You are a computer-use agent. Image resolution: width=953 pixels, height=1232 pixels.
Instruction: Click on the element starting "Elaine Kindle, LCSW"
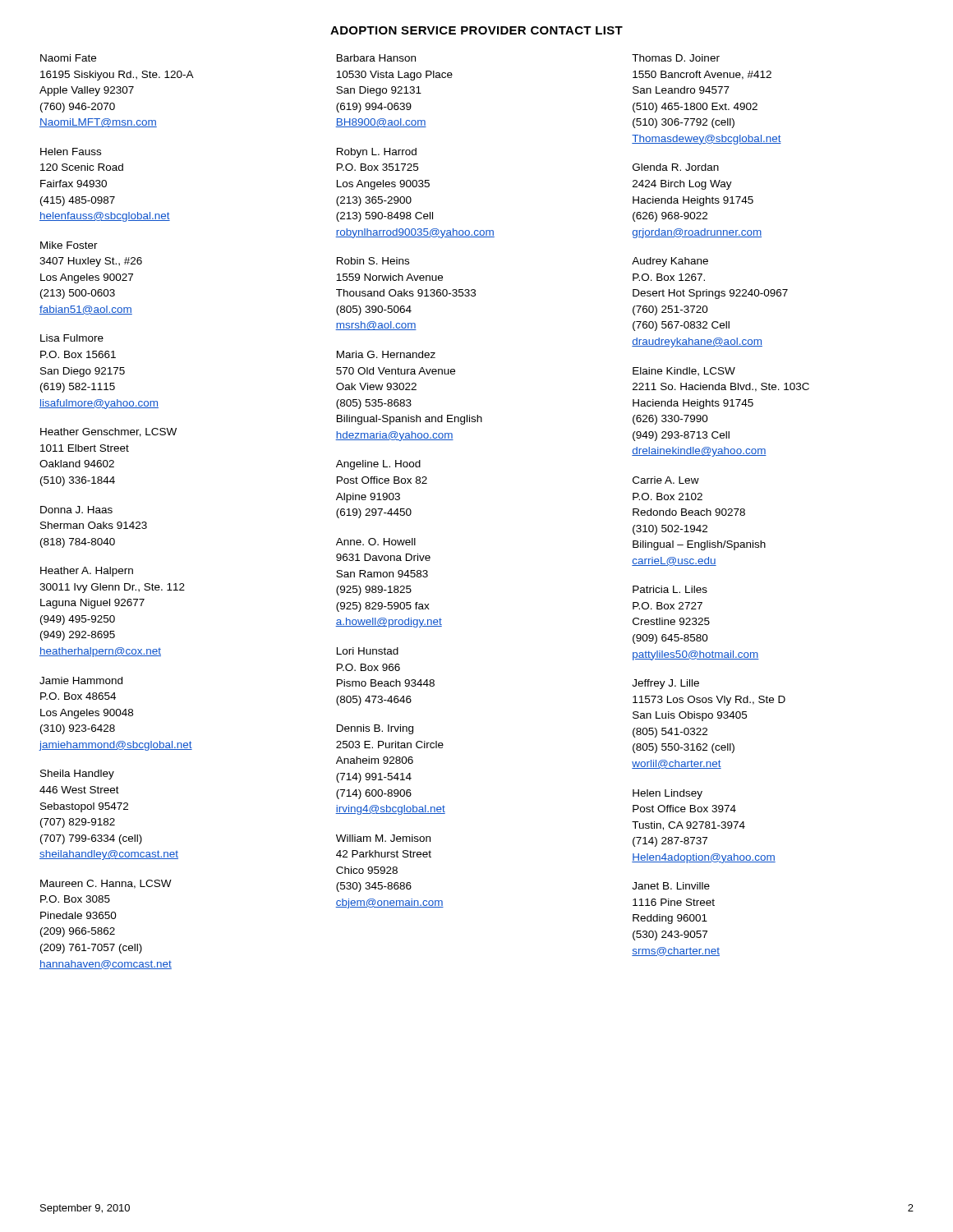pos(684,372)
